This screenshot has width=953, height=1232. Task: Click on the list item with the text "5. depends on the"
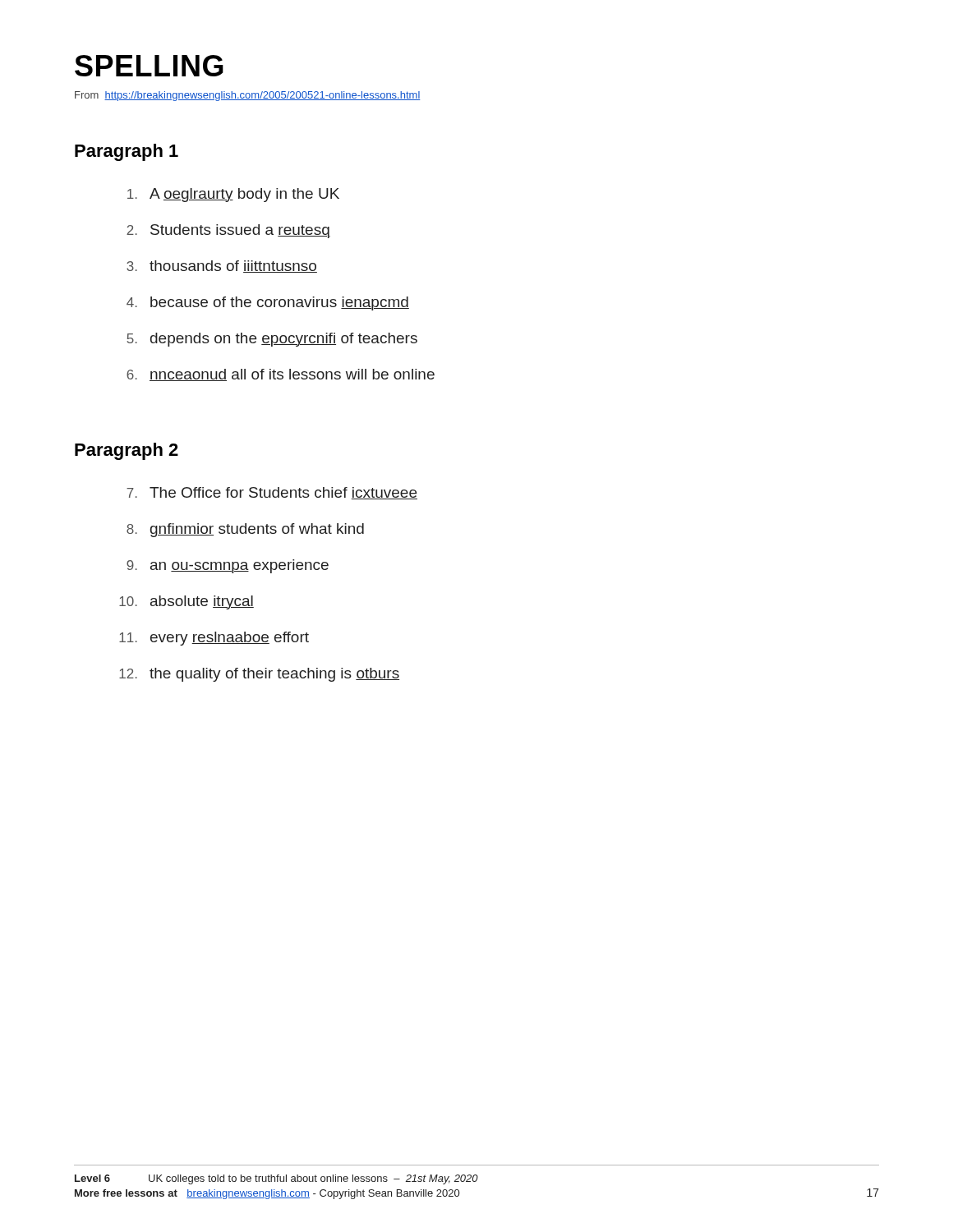coord(262,338)
